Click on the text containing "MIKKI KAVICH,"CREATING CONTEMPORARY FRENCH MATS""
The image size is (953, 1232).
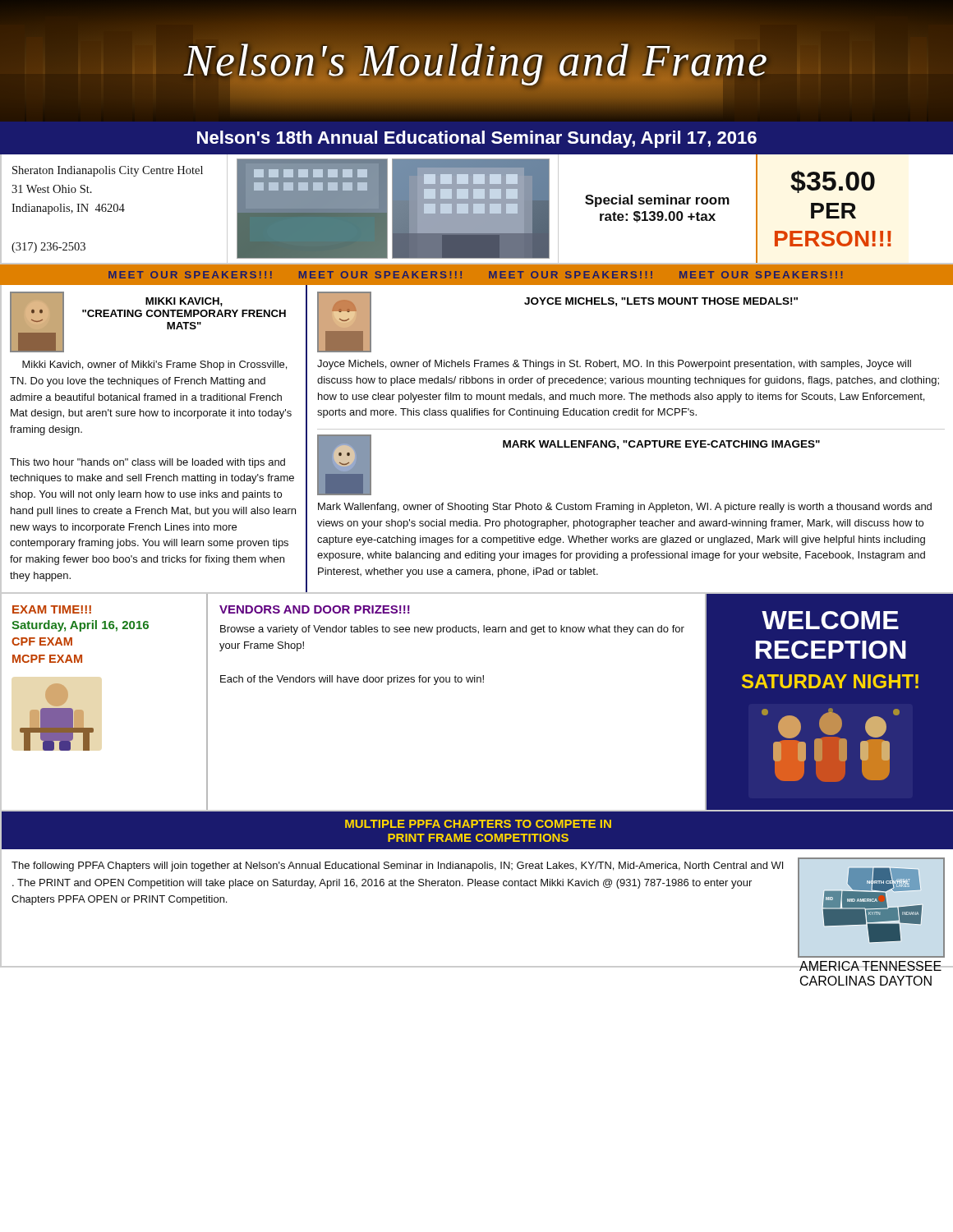click(184, 313)
